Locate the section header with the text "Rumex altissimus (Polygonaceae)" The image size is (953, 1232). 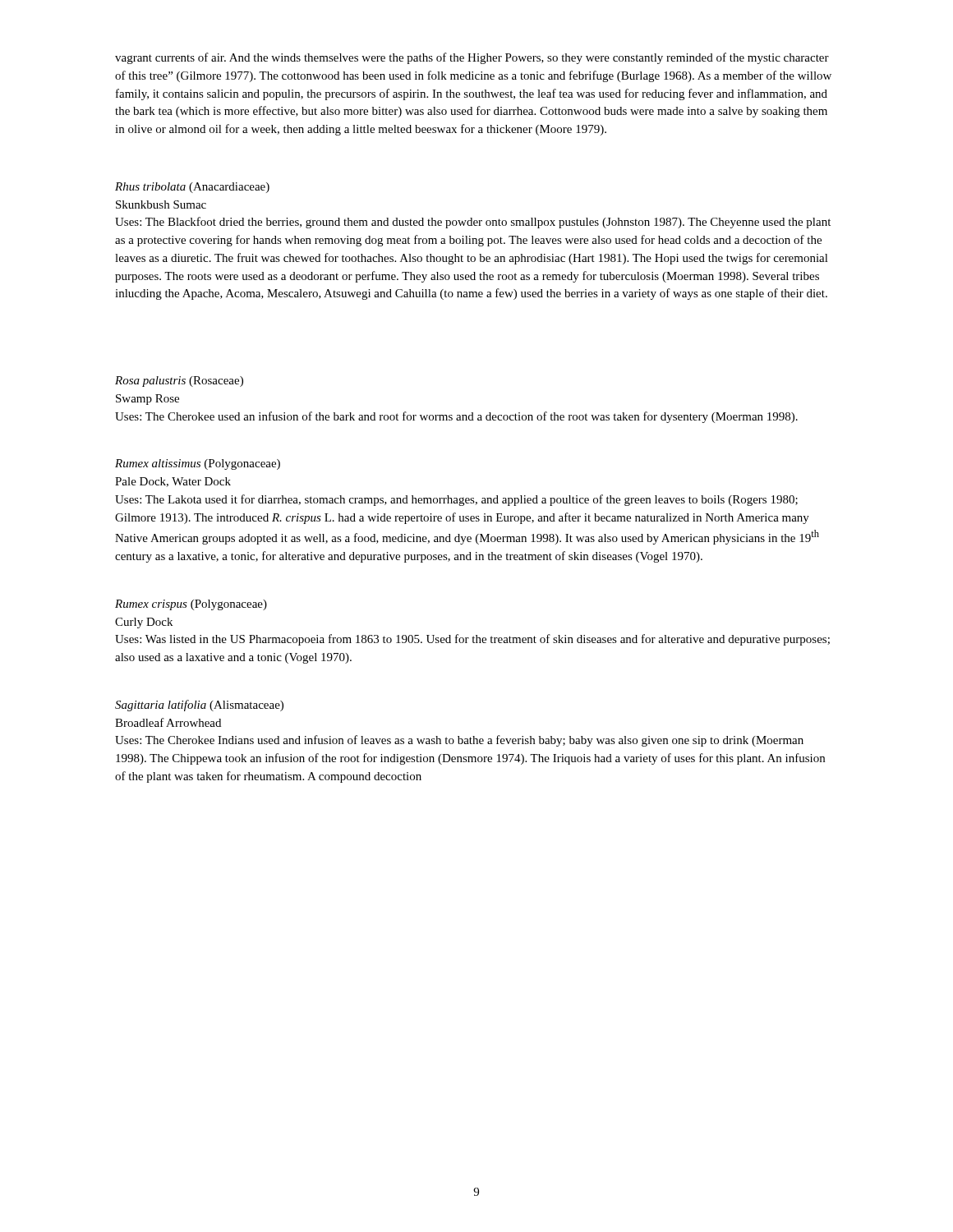point(198,463)
